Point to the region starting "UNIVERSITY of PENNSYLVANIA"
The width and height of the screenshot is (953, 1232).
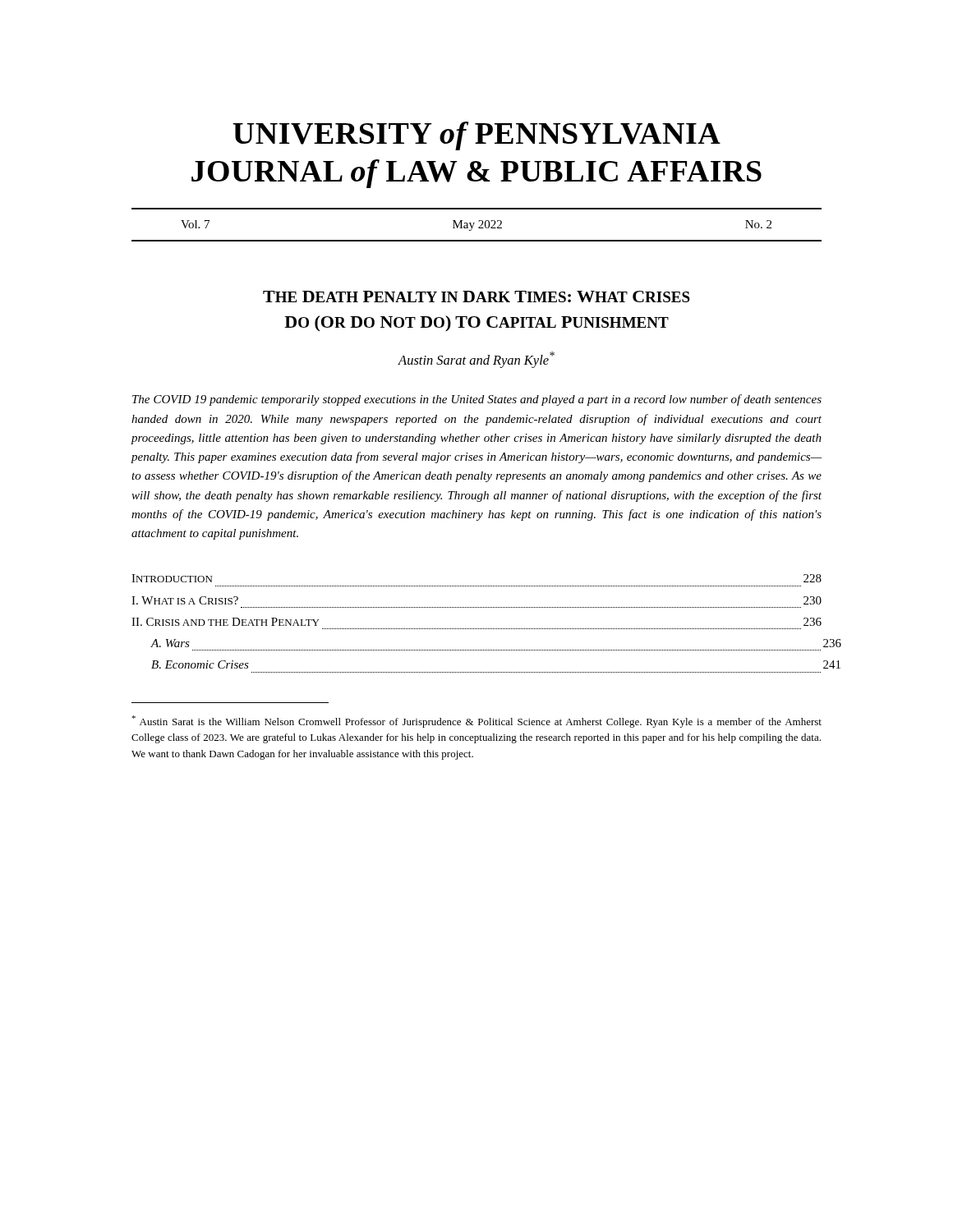point(476,152)
